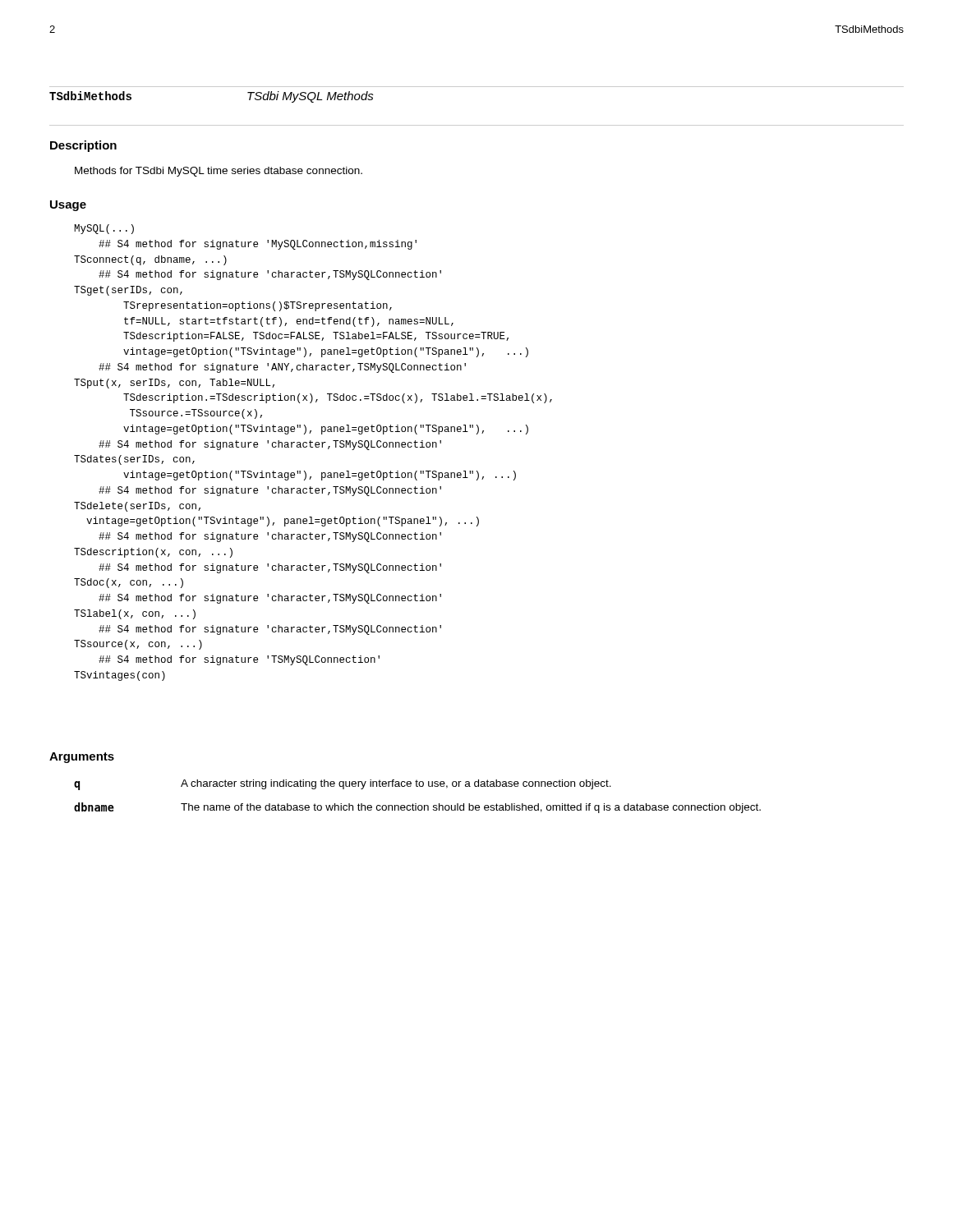The width and height of the screenshot is (953, 1232).
Task: Where does it say "TSdbiMethods TSdbi MySQL Methods"?
Action: (211, 96)
